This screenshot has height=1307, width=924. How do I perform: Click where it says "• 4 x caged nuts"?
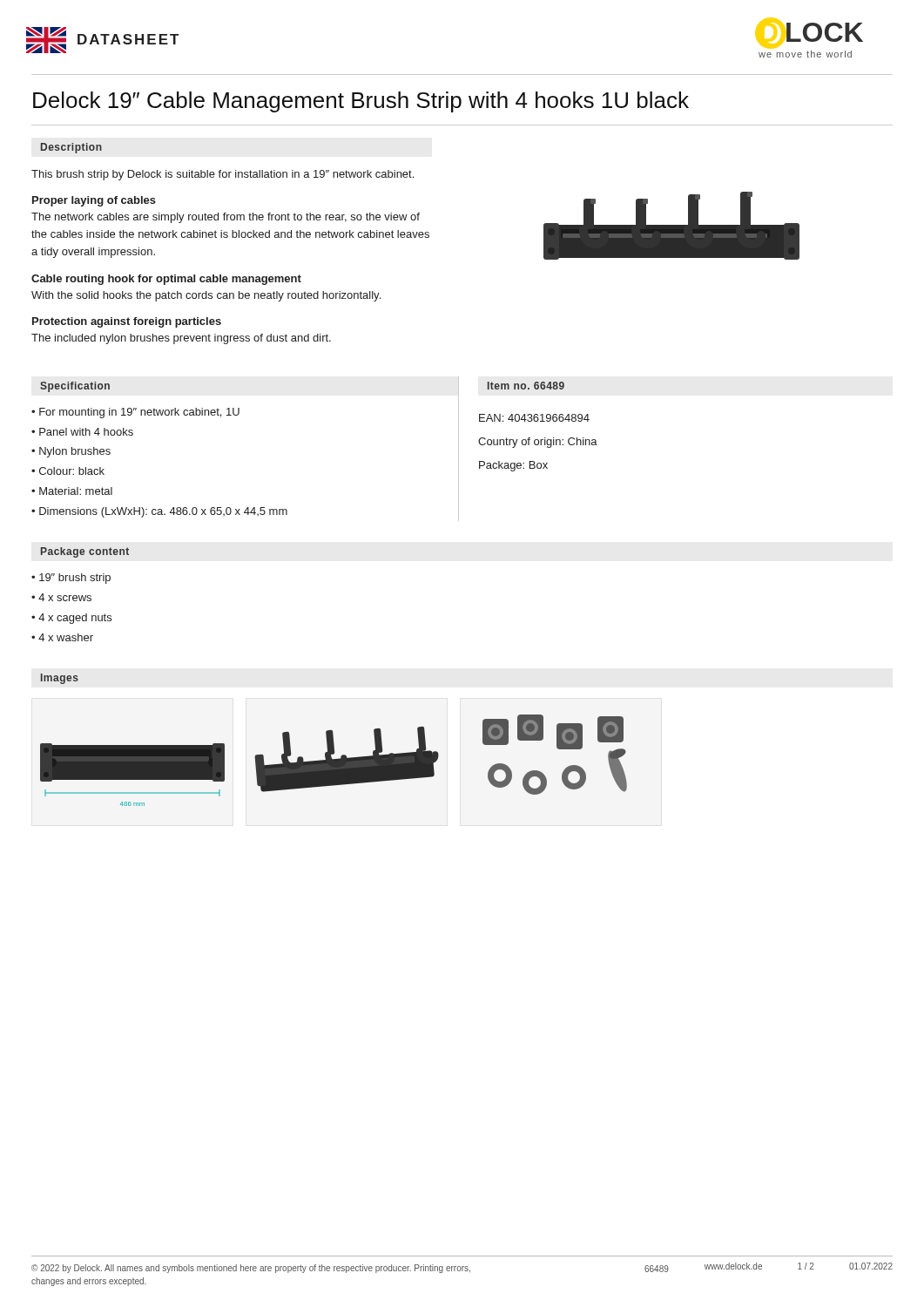click(x=72, y=617)
